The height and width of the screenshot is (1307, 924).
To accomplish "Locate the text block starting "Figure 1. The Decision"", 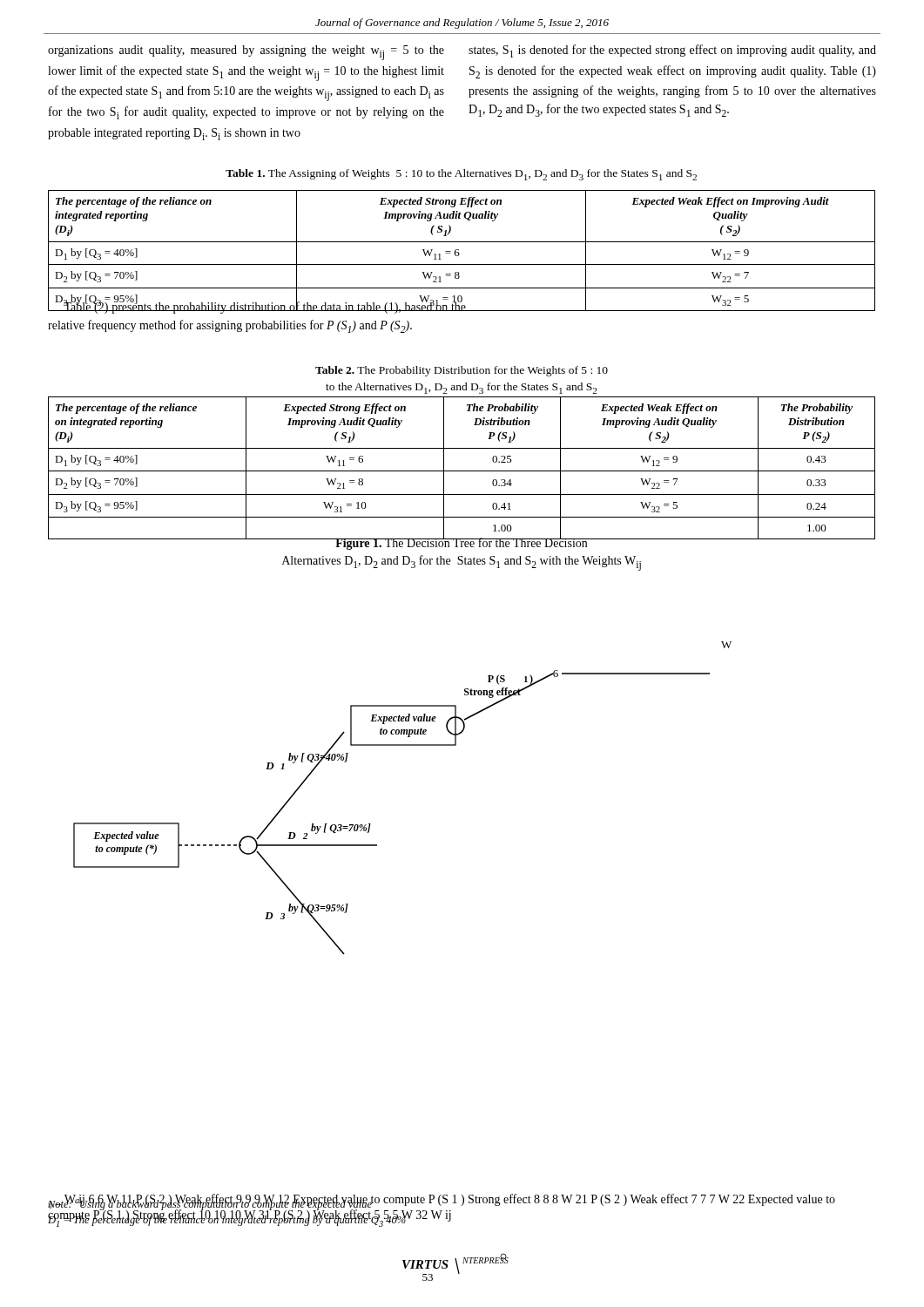I will pyautogui.click(x=462, y=554).
